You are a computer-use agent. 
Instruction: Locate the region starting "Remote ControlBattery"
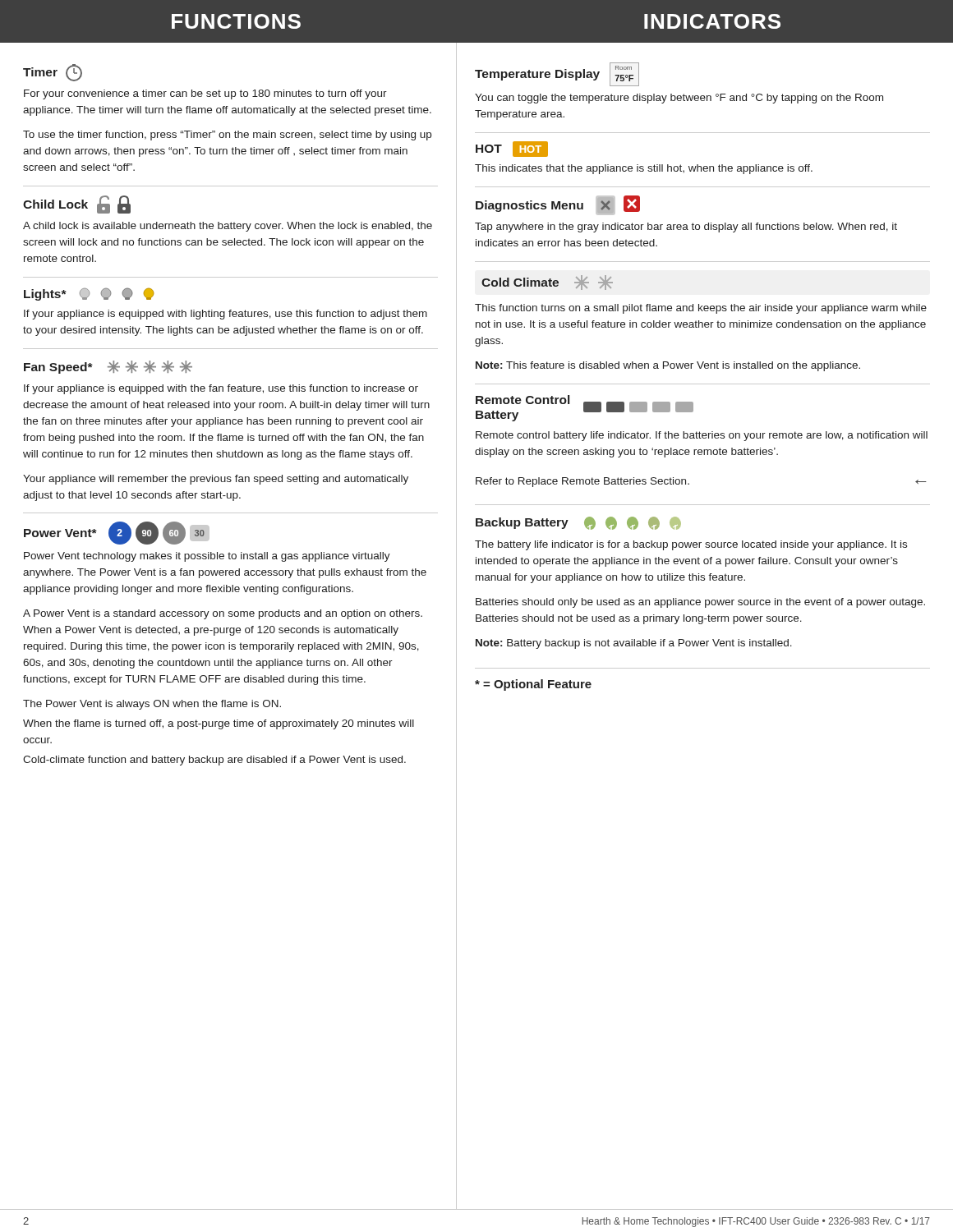pos(585,407)
